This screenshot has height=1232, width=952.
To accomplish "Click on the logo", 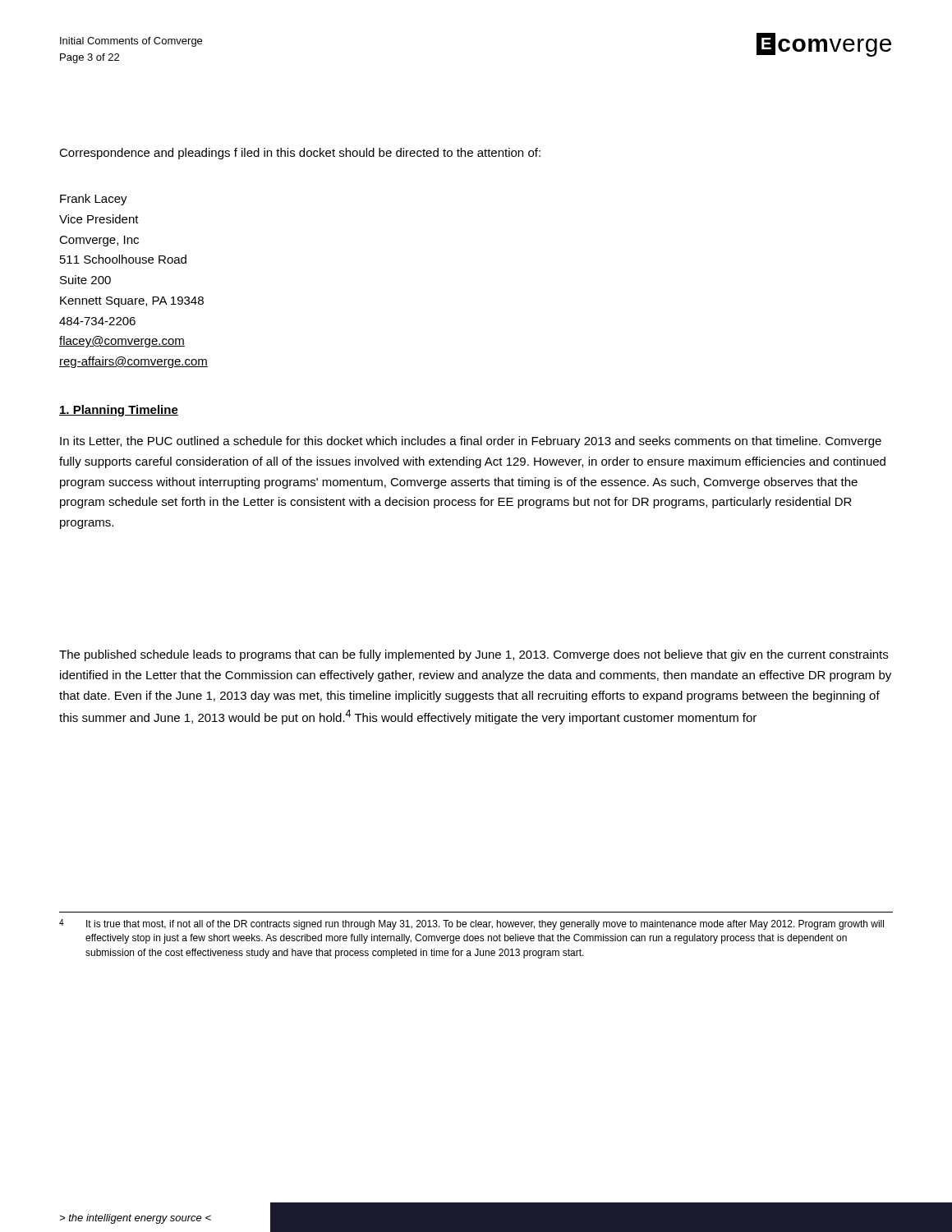I will pyautogui.click(x=825, y=44).
